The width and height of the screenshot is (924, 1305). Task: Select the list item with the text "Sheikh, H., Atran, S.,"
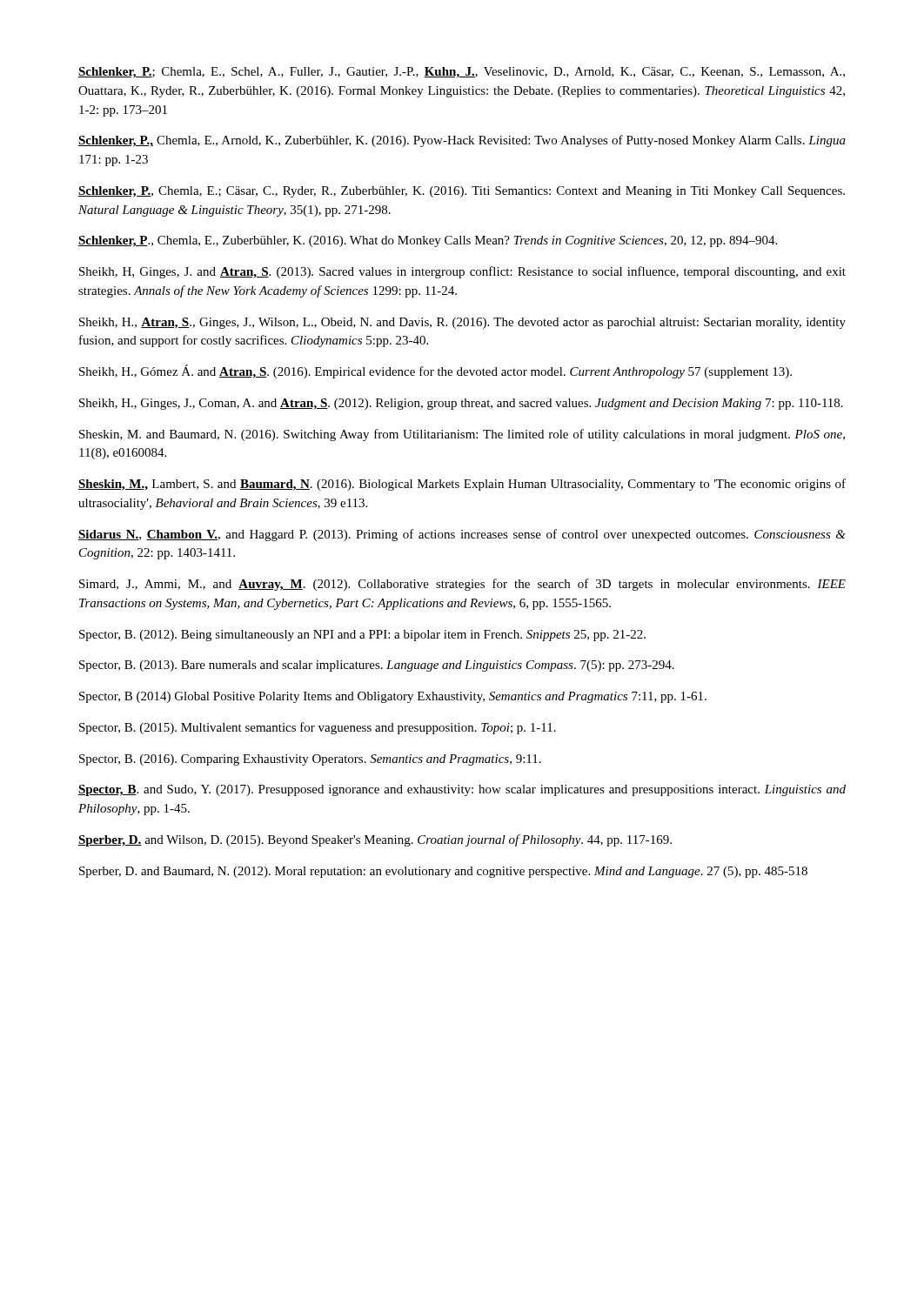tap(462, 331)
